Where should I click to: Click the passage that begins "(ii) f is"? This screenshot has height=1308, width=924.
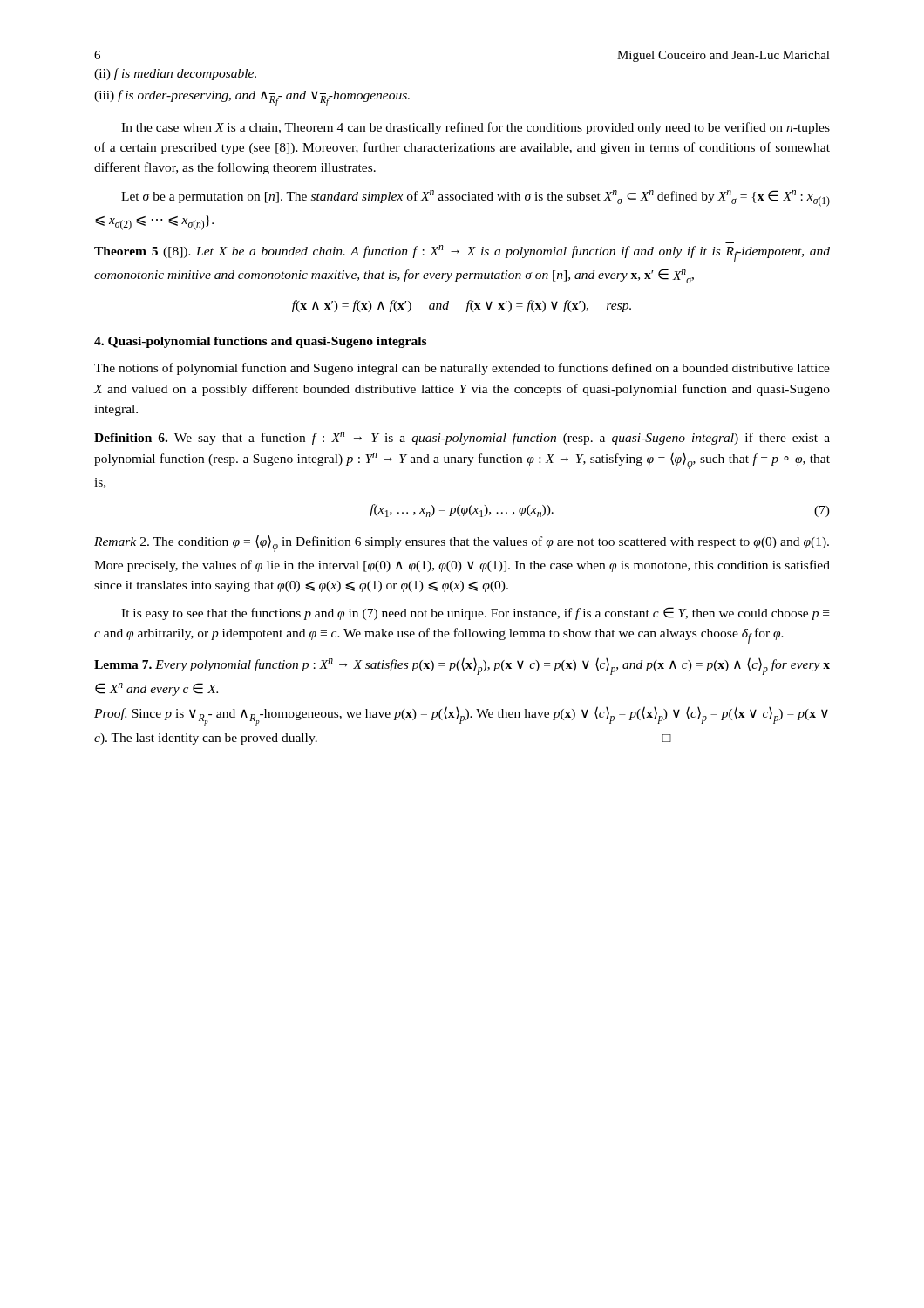click(176, 73)
